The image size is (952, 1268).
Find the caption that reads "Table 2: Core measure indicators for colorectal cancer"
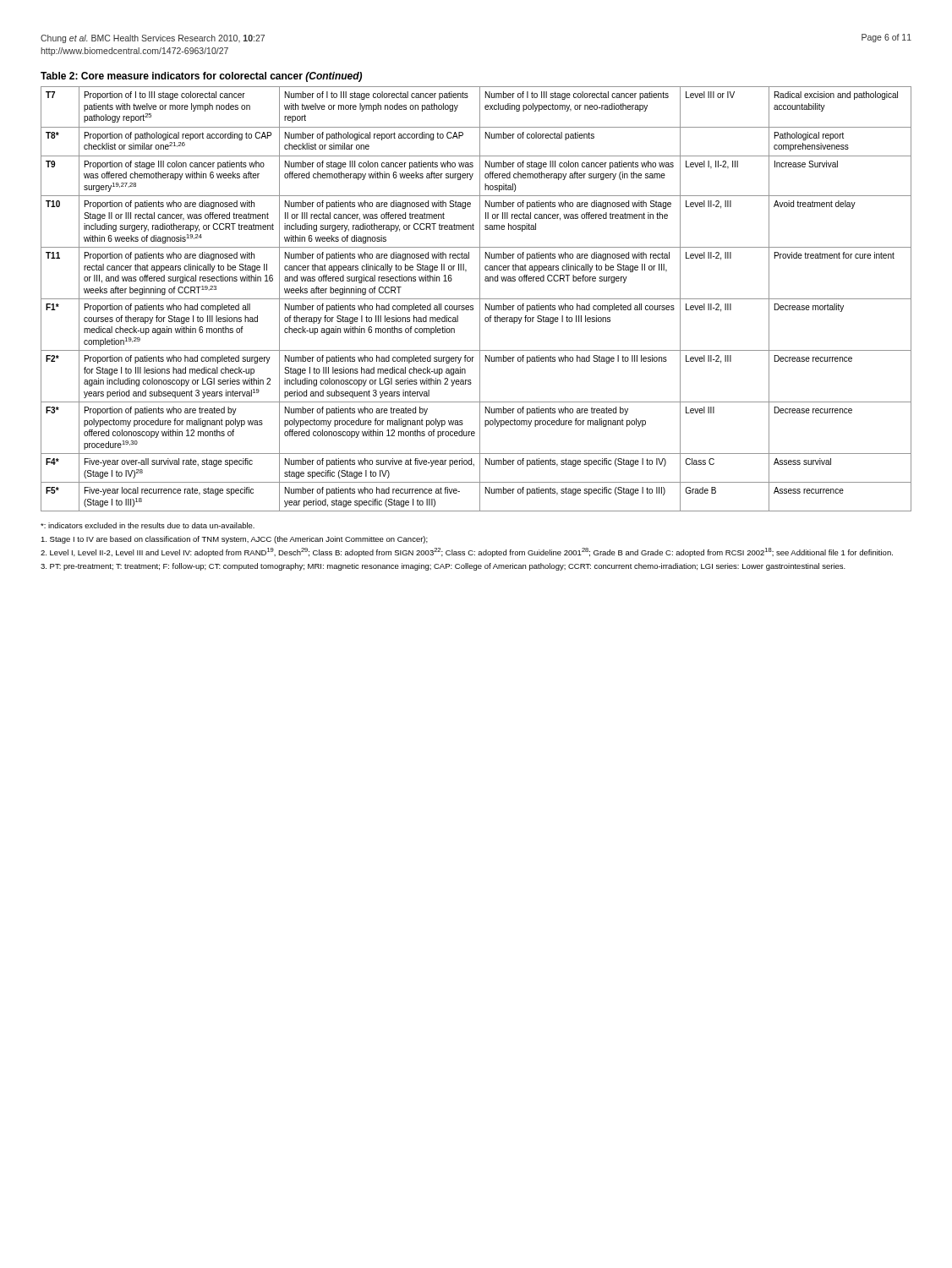201,76
